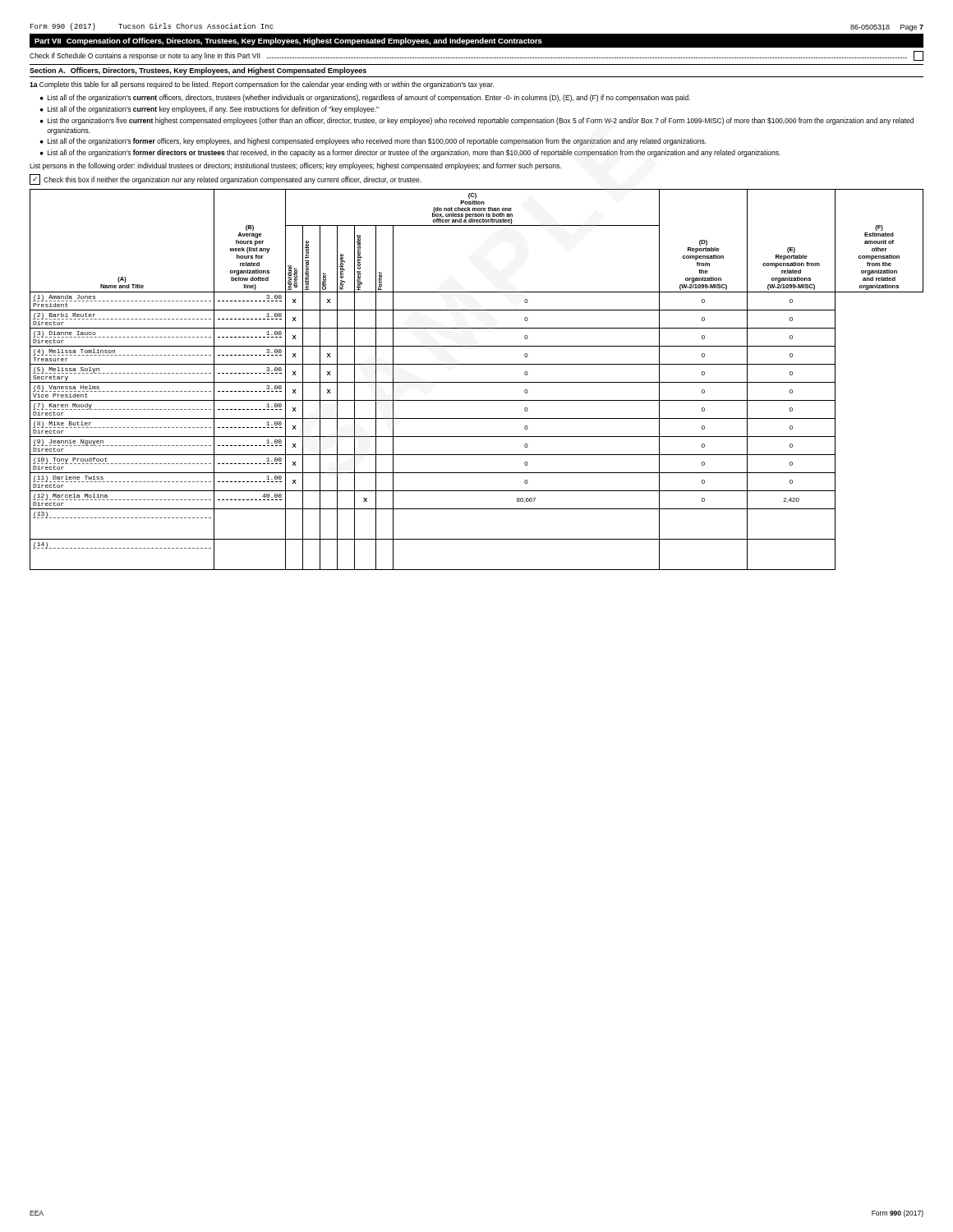This screenshot has height=1232, width=953.
Task: Click on the text starting "Check if Schedule"
Action: [x=476, y=56]
